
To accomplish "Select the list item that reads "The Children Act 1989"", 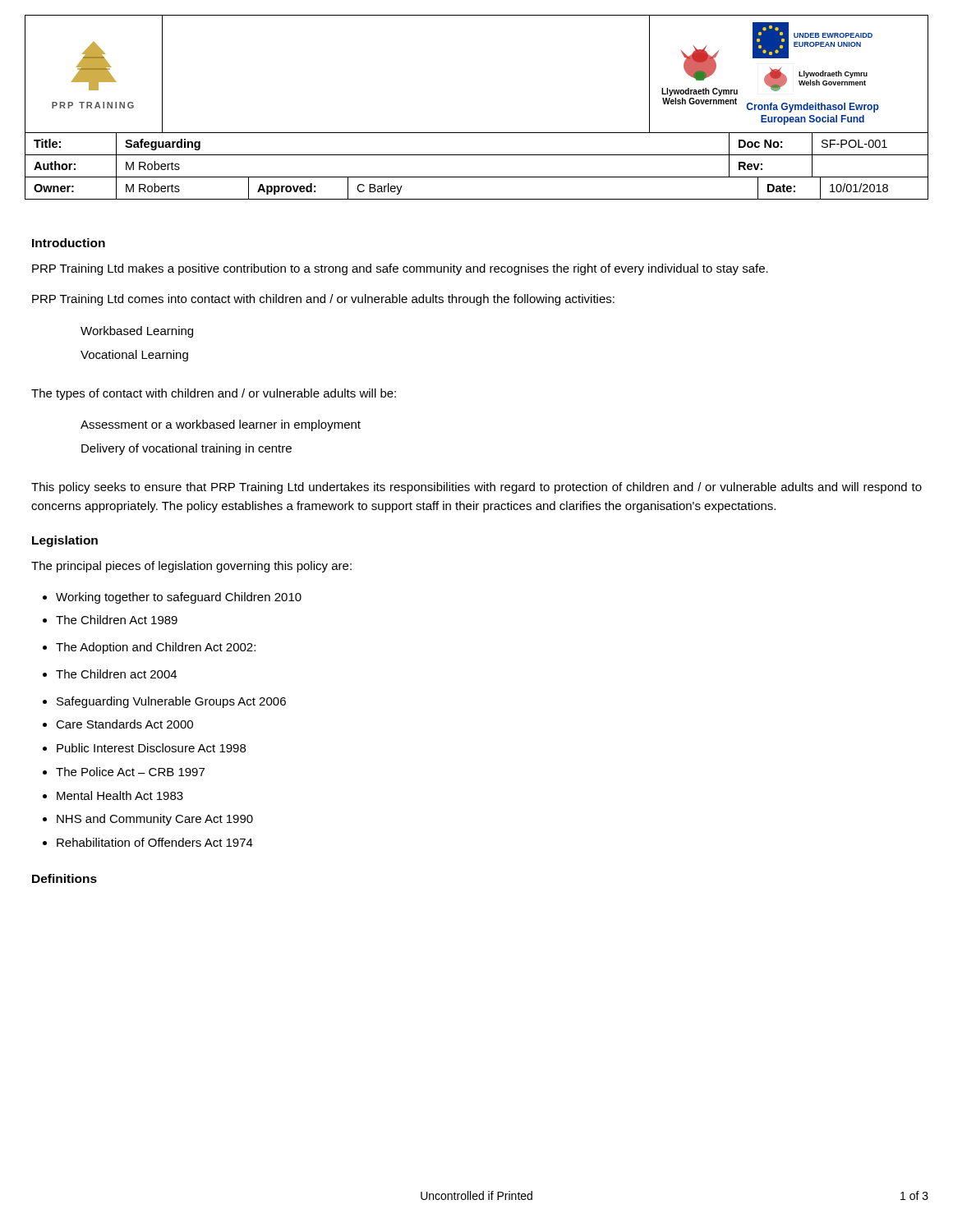I will point(117,620).
